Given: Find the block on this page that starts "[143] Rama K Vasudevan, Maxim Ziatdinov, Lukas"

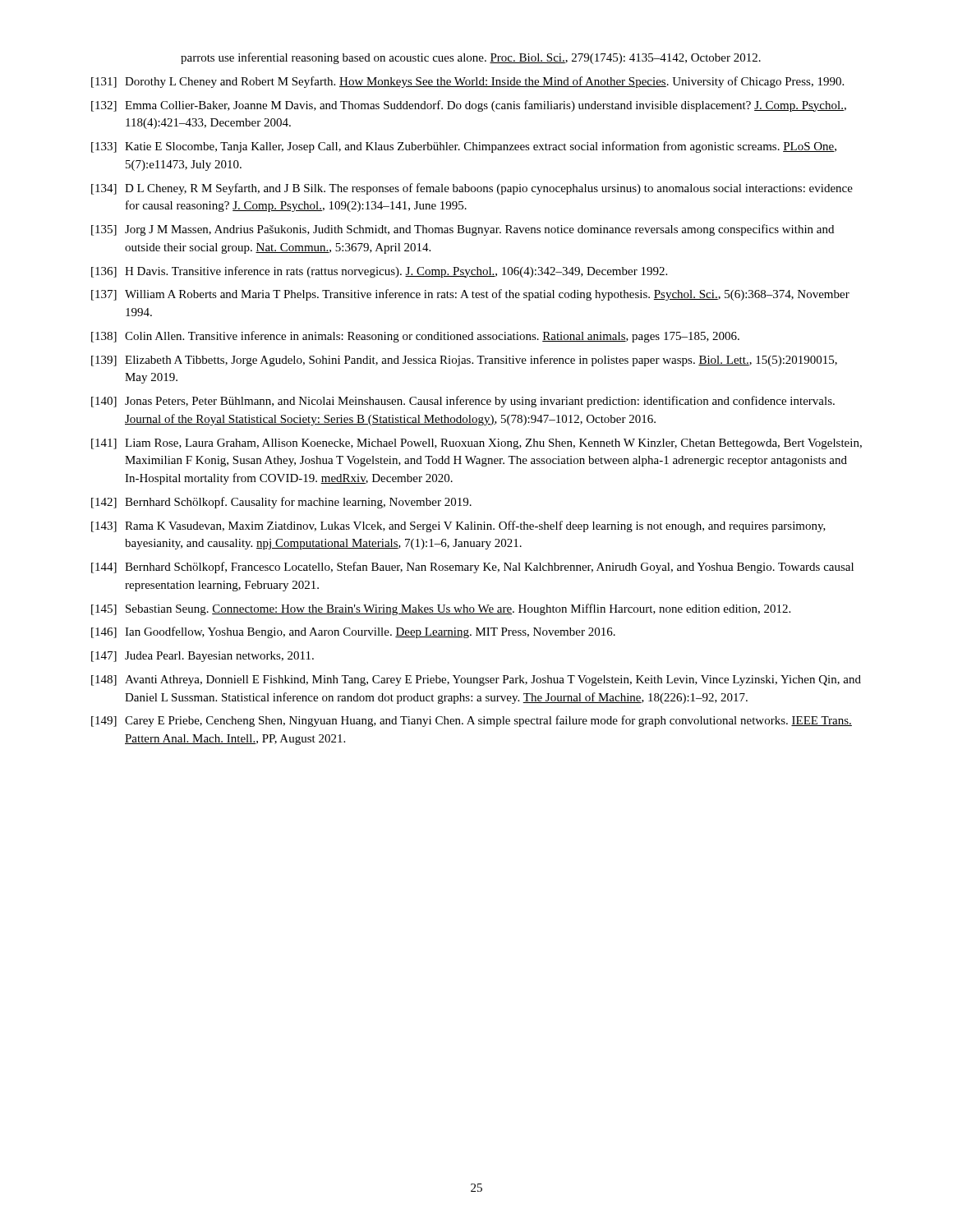Looking at the screenshot, I should pos(476,535).
